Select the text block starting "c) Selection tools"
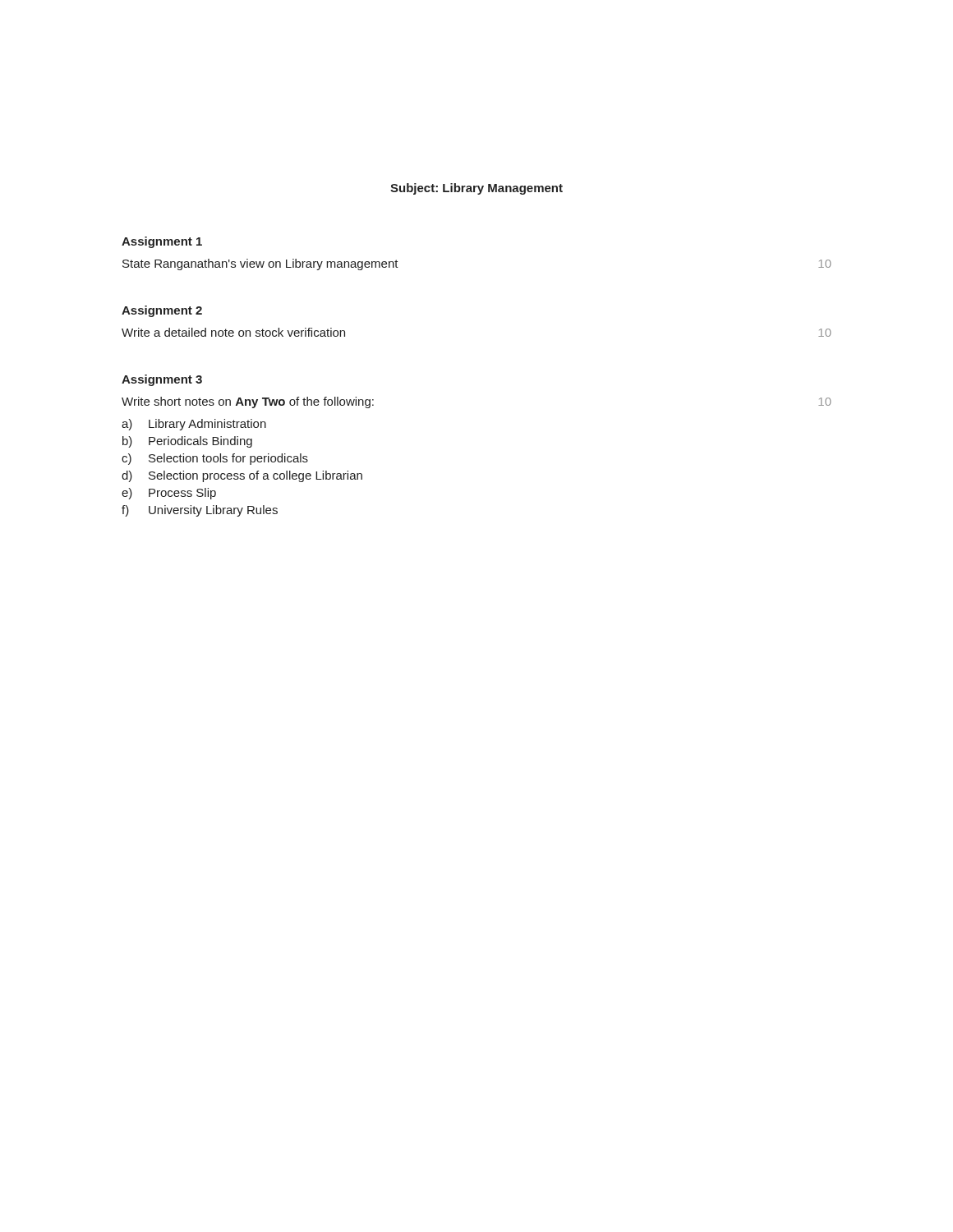The height and width of the screenshot is (1232, 953). (215, 458)
